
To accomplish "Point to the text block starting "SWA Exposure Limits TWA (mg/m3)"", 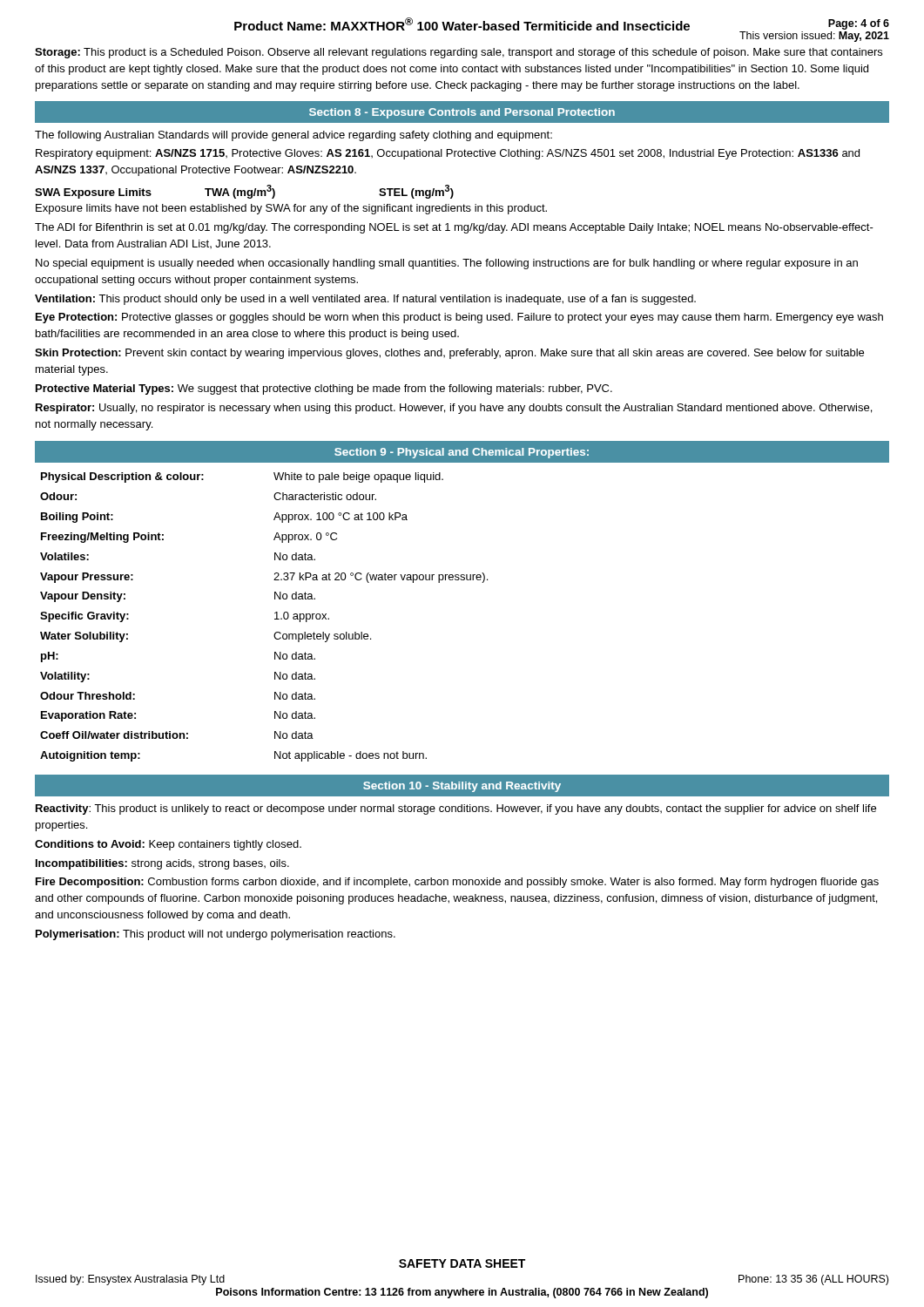I will coord(462,200).
